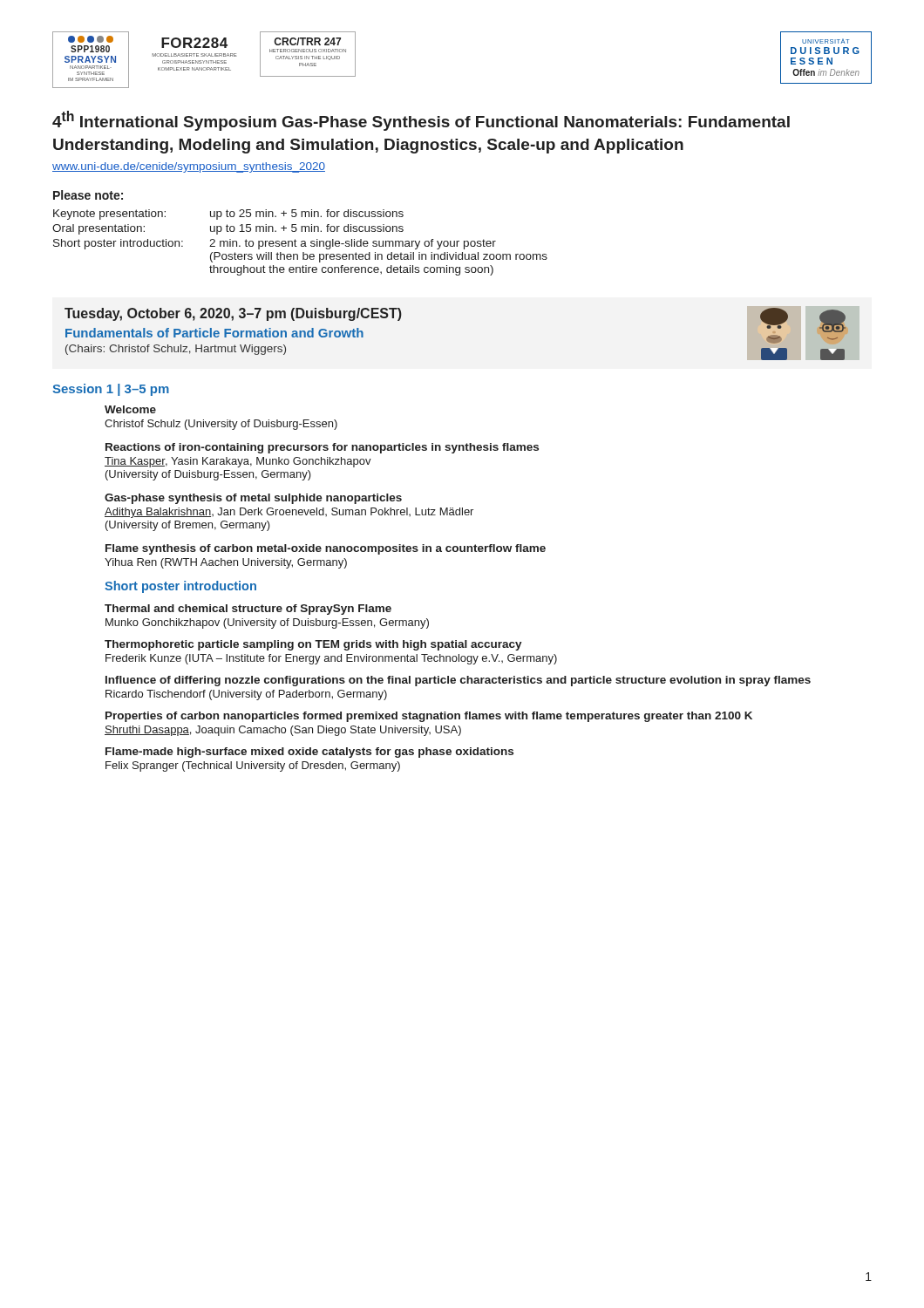Point to "Session 1 | 3–5 pm"
The width and height of the screenshot is (924, 1308).
pyautogui.click(x=111, y=389)
